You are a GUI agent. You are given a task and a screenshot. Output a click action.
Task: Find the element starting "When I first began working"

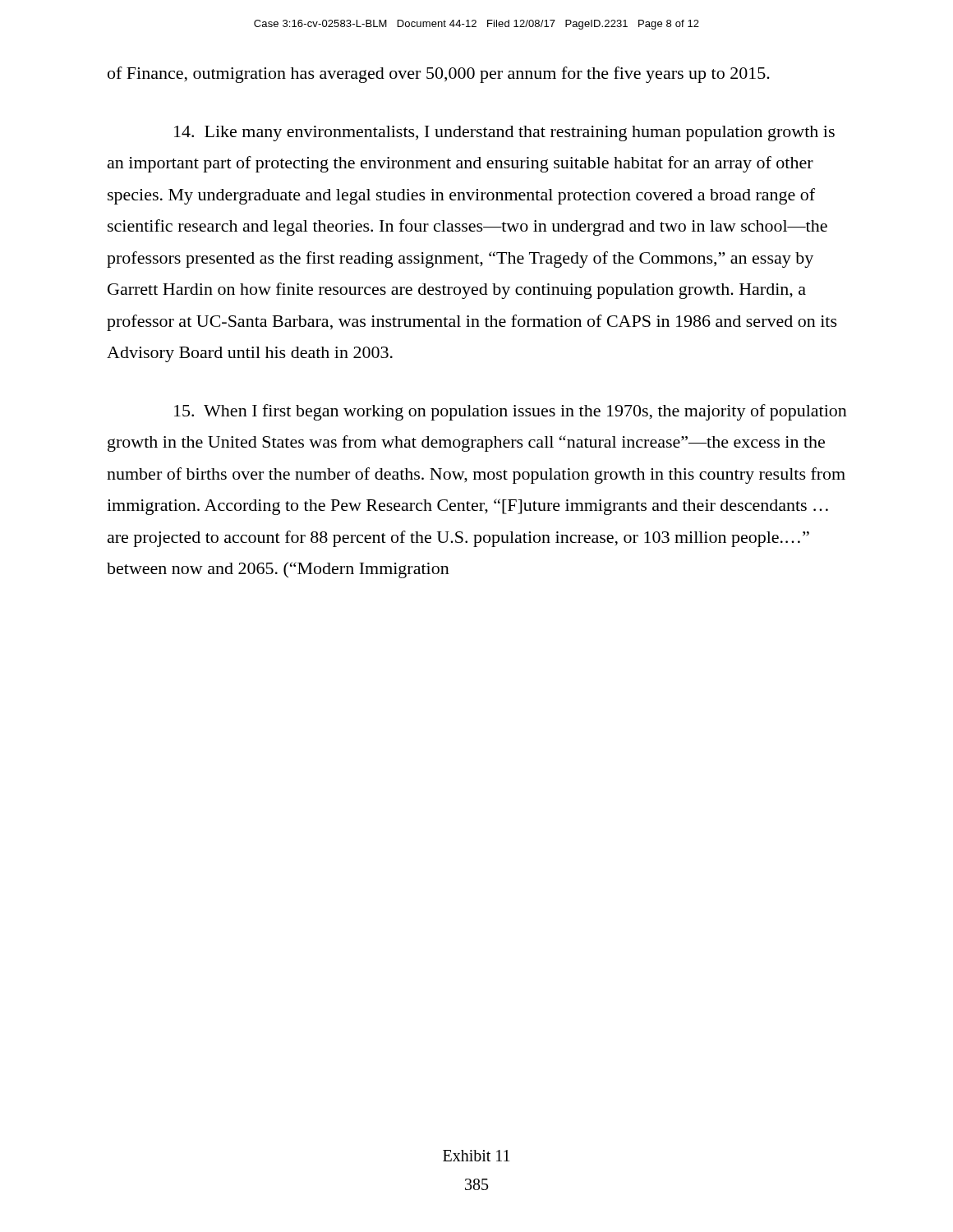(x=477, y=489)
